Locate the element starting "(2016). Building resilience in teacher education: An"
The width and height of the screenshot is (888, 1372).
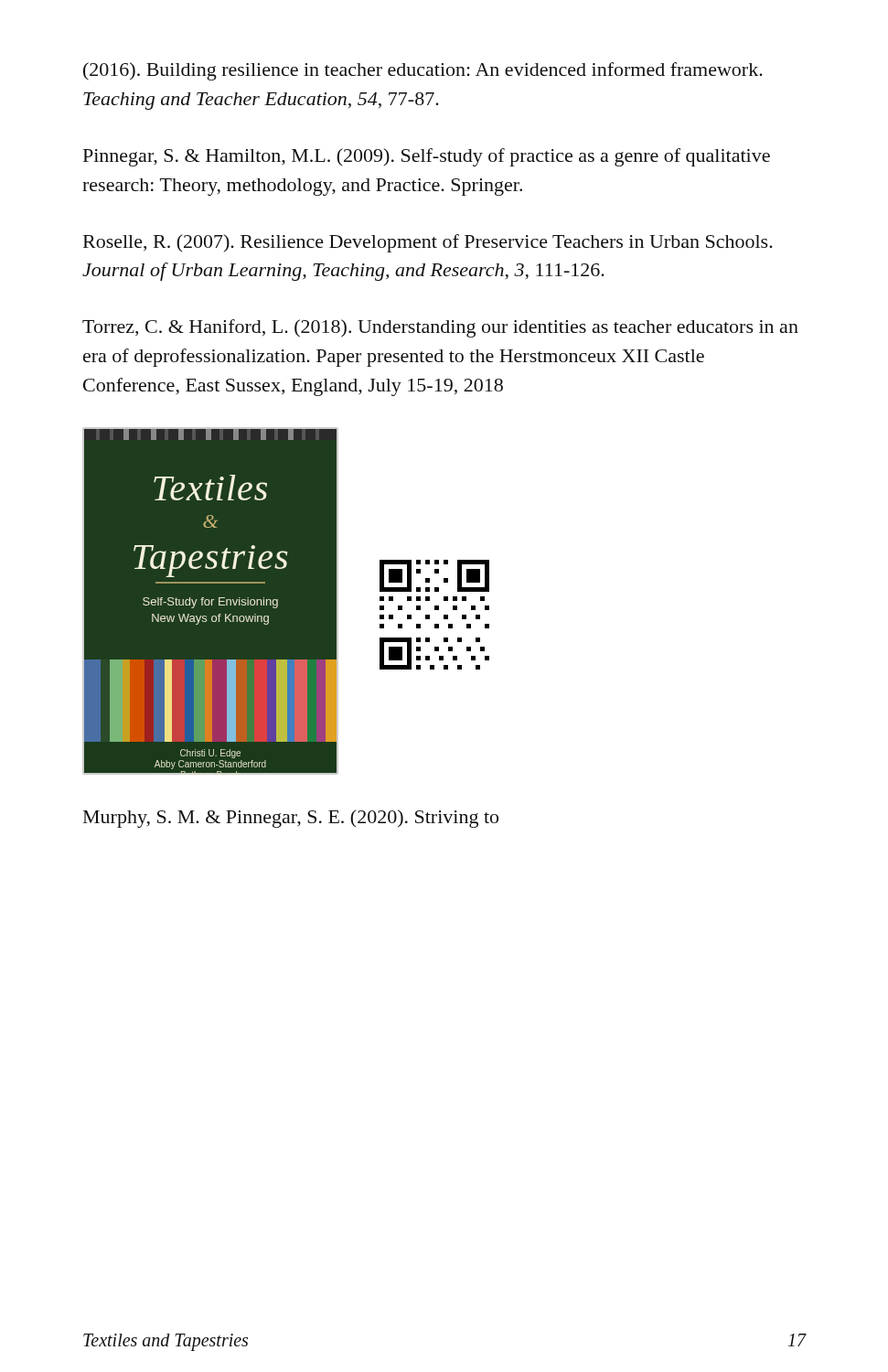click(x=423, y=84)
